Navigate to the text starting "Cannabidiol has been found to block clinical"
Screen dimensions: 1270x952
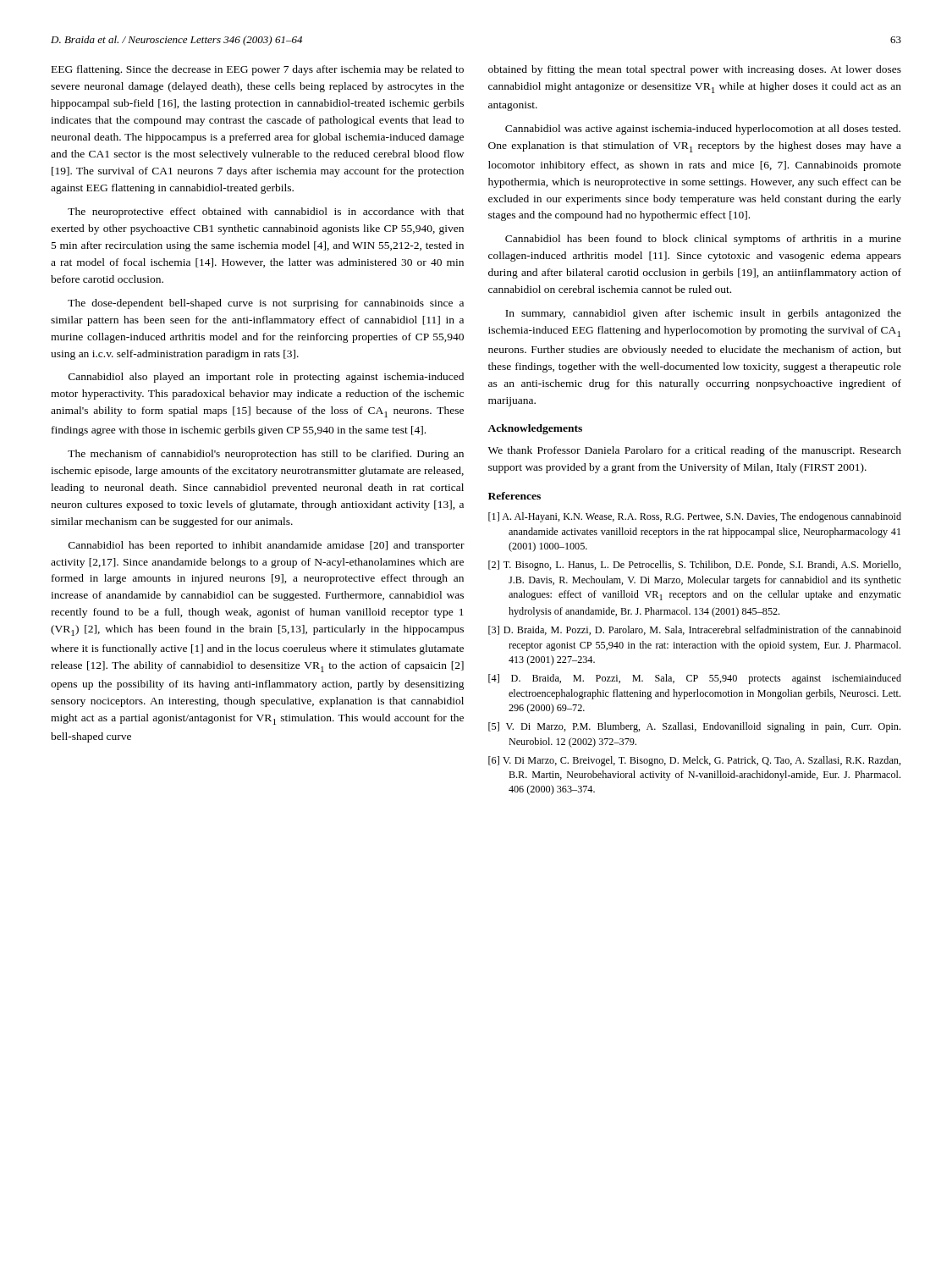point(695,264)
